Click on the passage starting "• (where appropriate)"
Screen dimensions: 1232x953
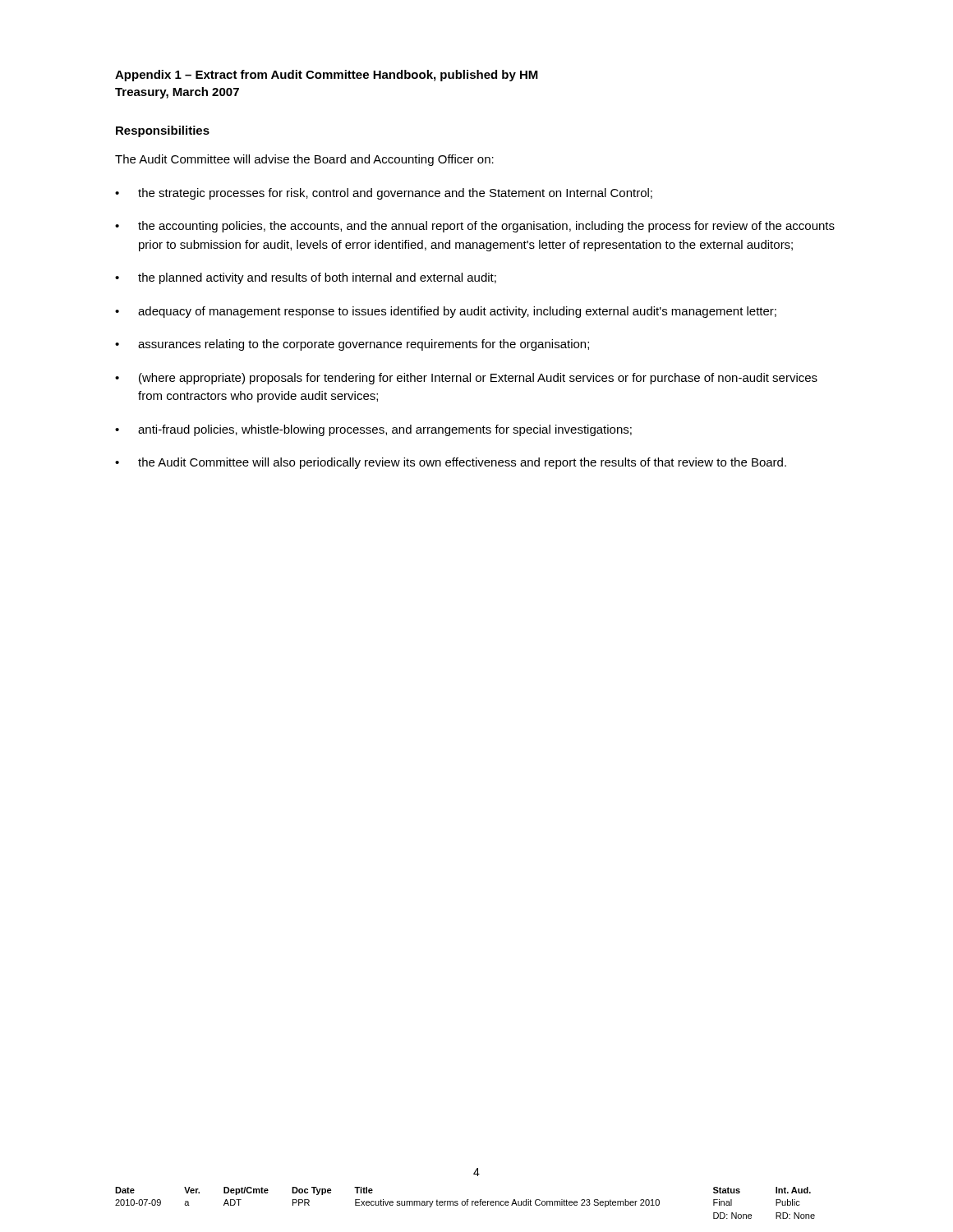(476, 387)
